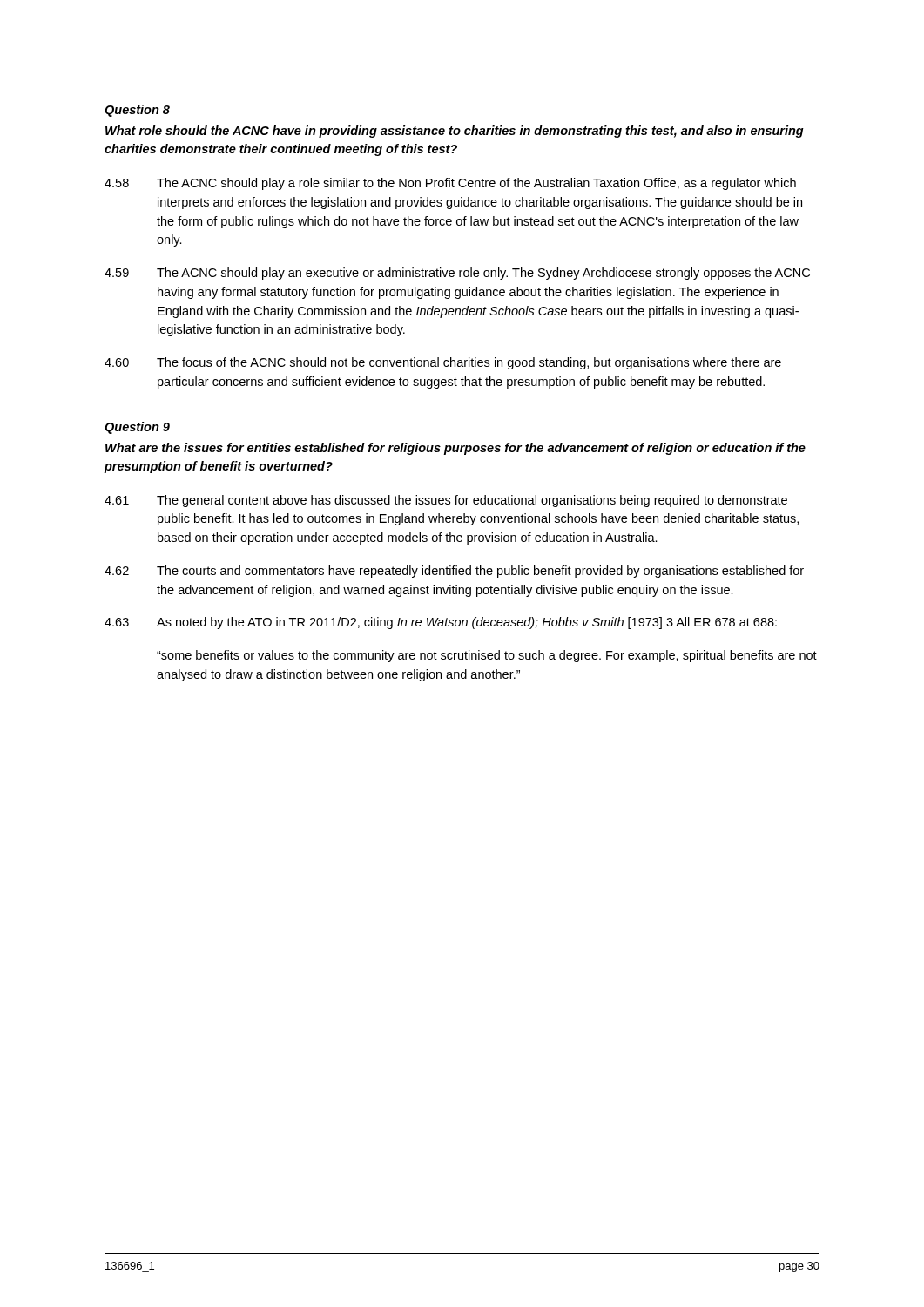Click on the section header containing "Question 8"
This screenshot has width=924, height=1307.
point(137,110)
